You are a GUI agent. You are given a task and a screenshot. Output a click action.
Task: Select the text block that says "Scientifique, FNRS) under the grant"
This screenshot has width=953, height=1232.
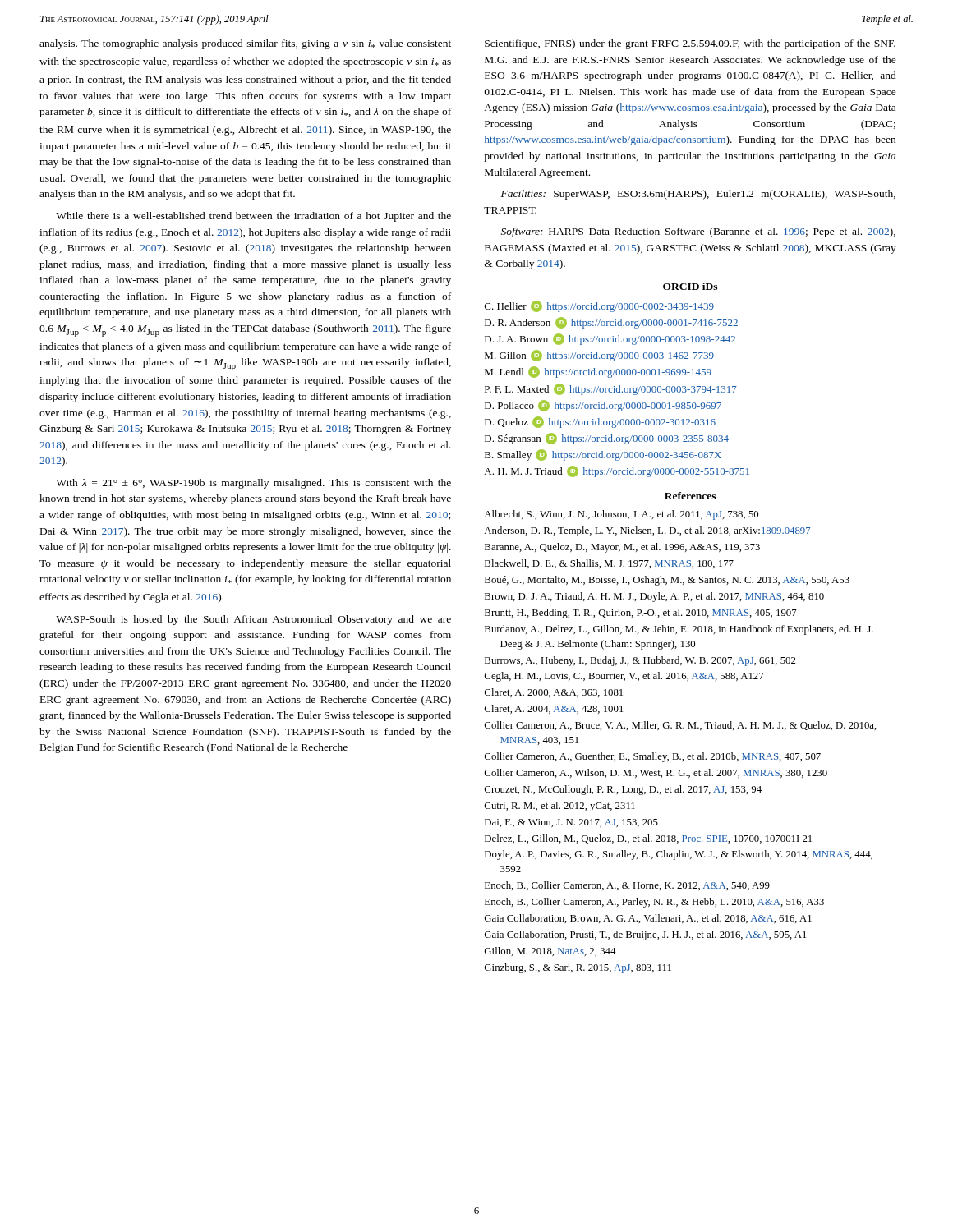690,108
